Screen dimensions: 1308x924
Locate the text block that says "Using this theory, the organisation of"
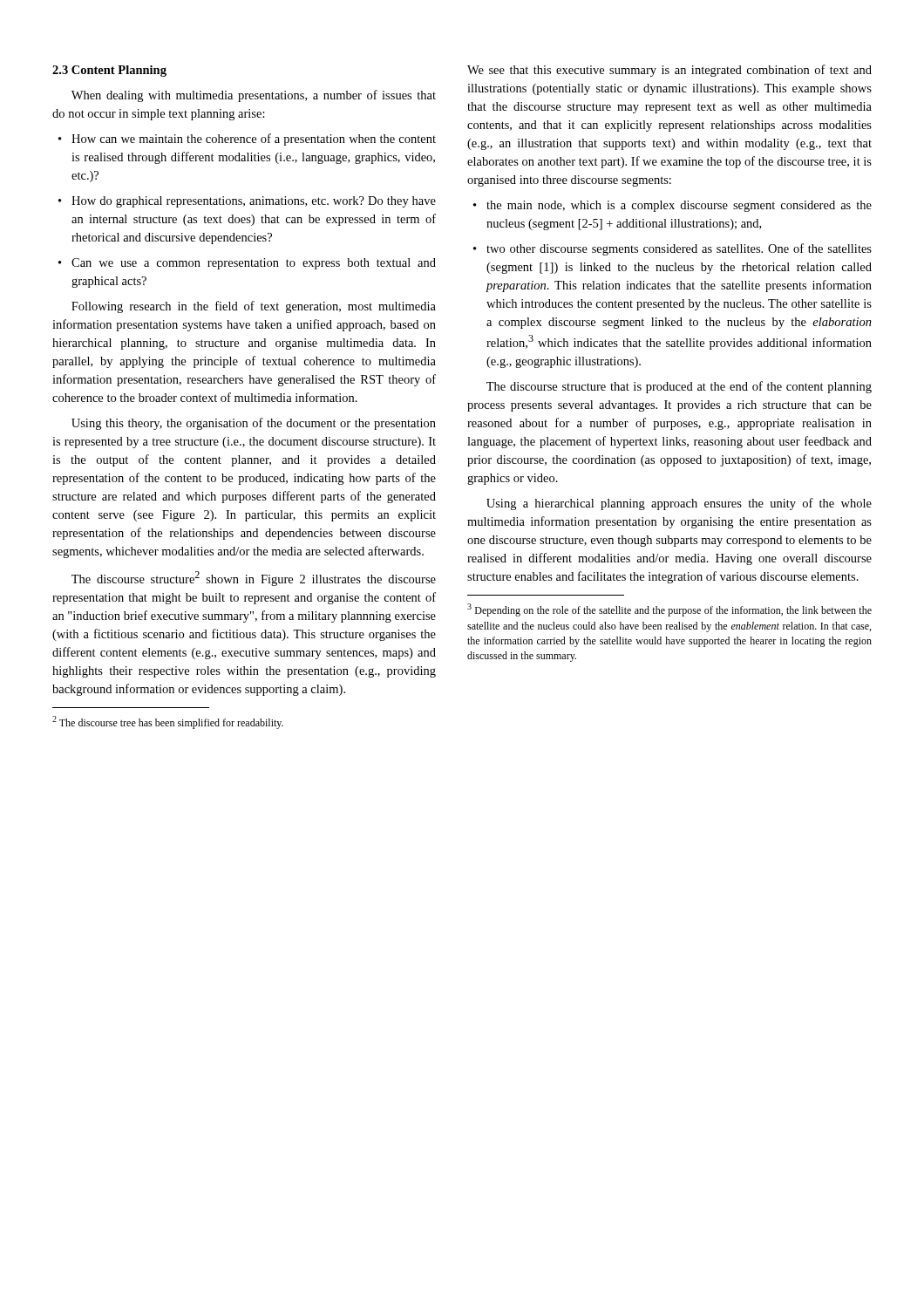(244, 487)
